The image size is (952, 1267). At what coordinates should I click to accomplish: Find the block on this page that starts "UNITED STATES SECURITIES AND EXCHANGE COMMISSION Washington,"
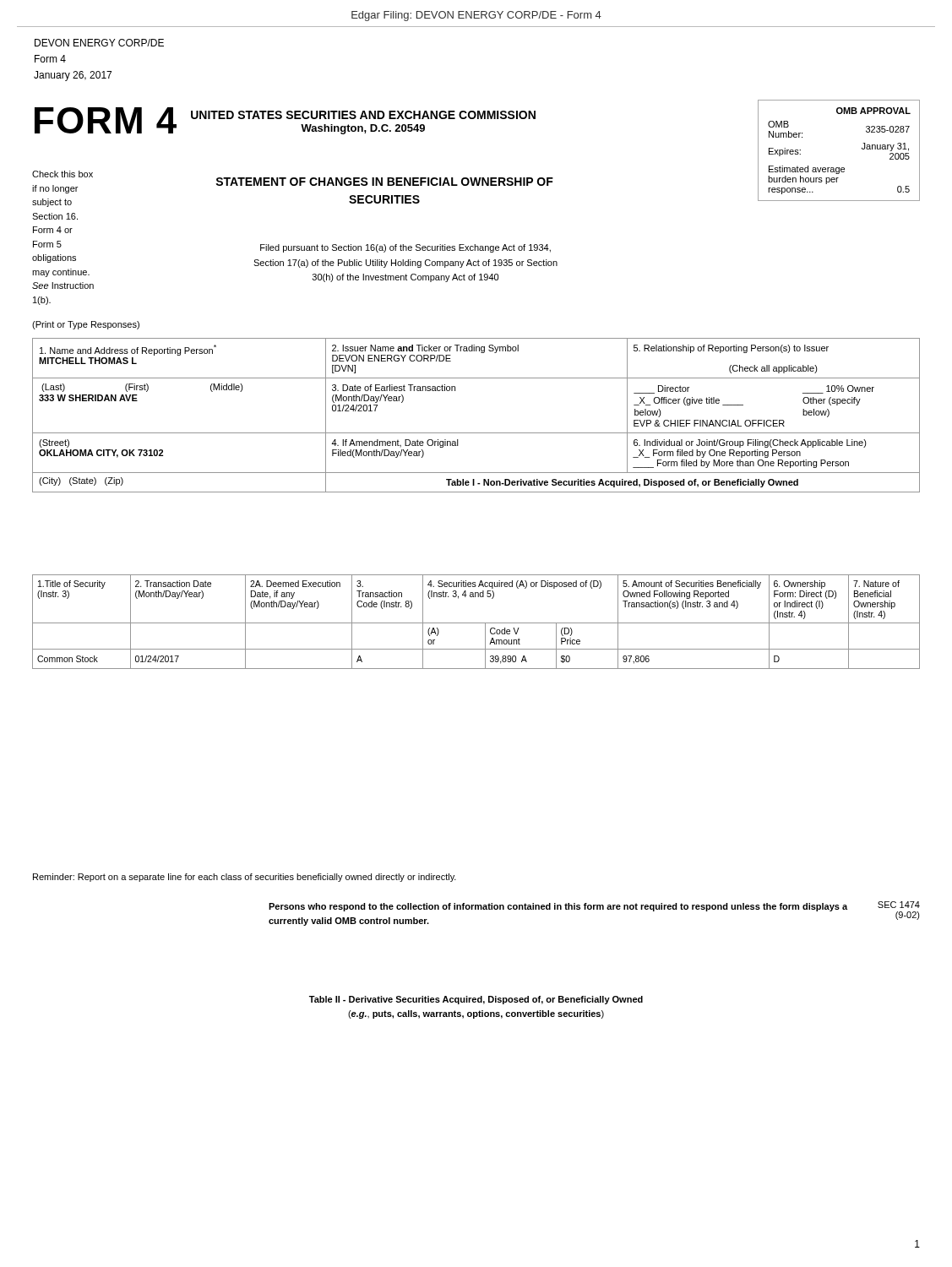pyautogui.click(x=363, y=121)
